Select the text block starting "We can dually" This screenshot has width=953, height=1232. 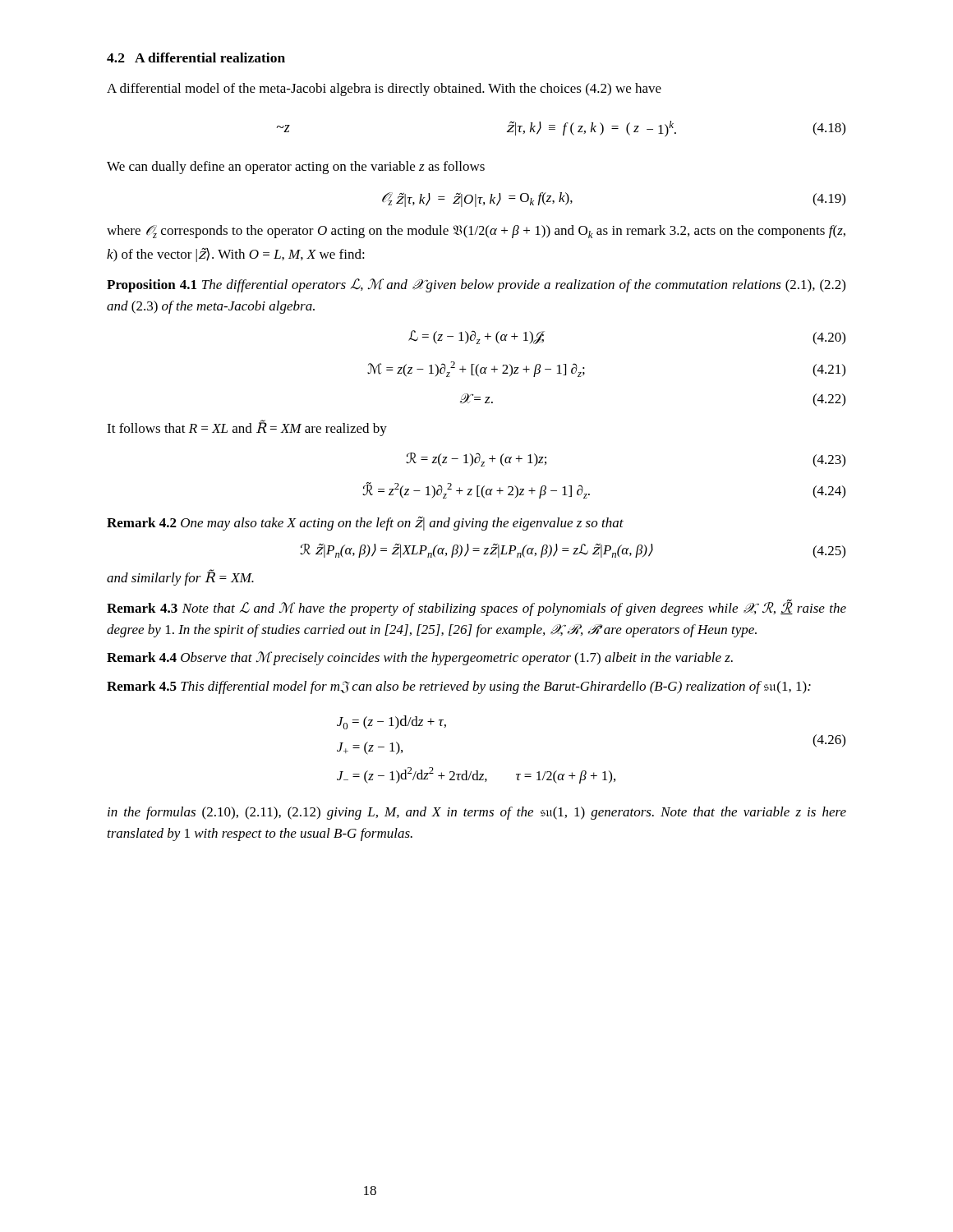point(296,167)
